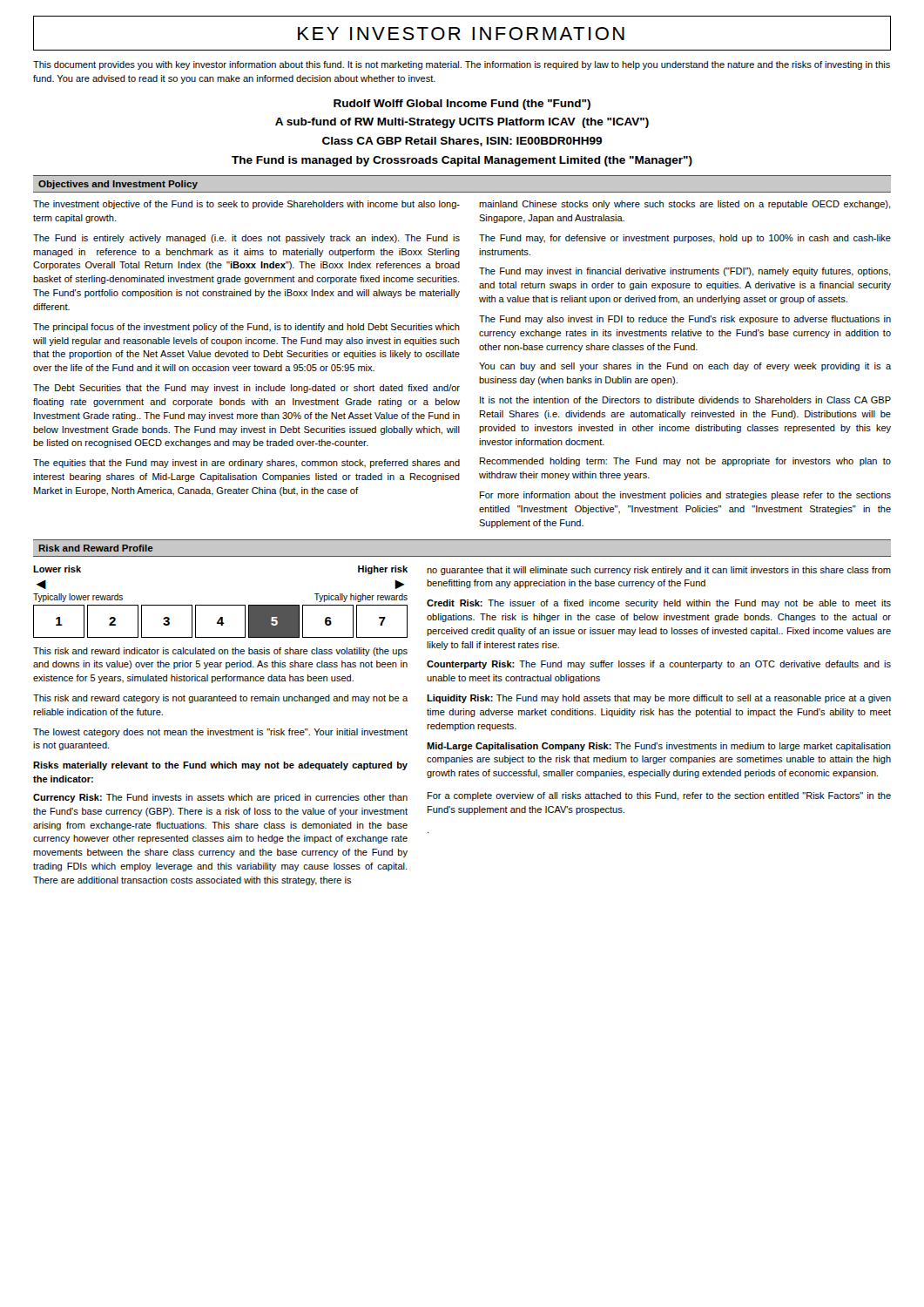Select the text block that says "Mid-Large Capitalisation Company Risk: The"

659,759
